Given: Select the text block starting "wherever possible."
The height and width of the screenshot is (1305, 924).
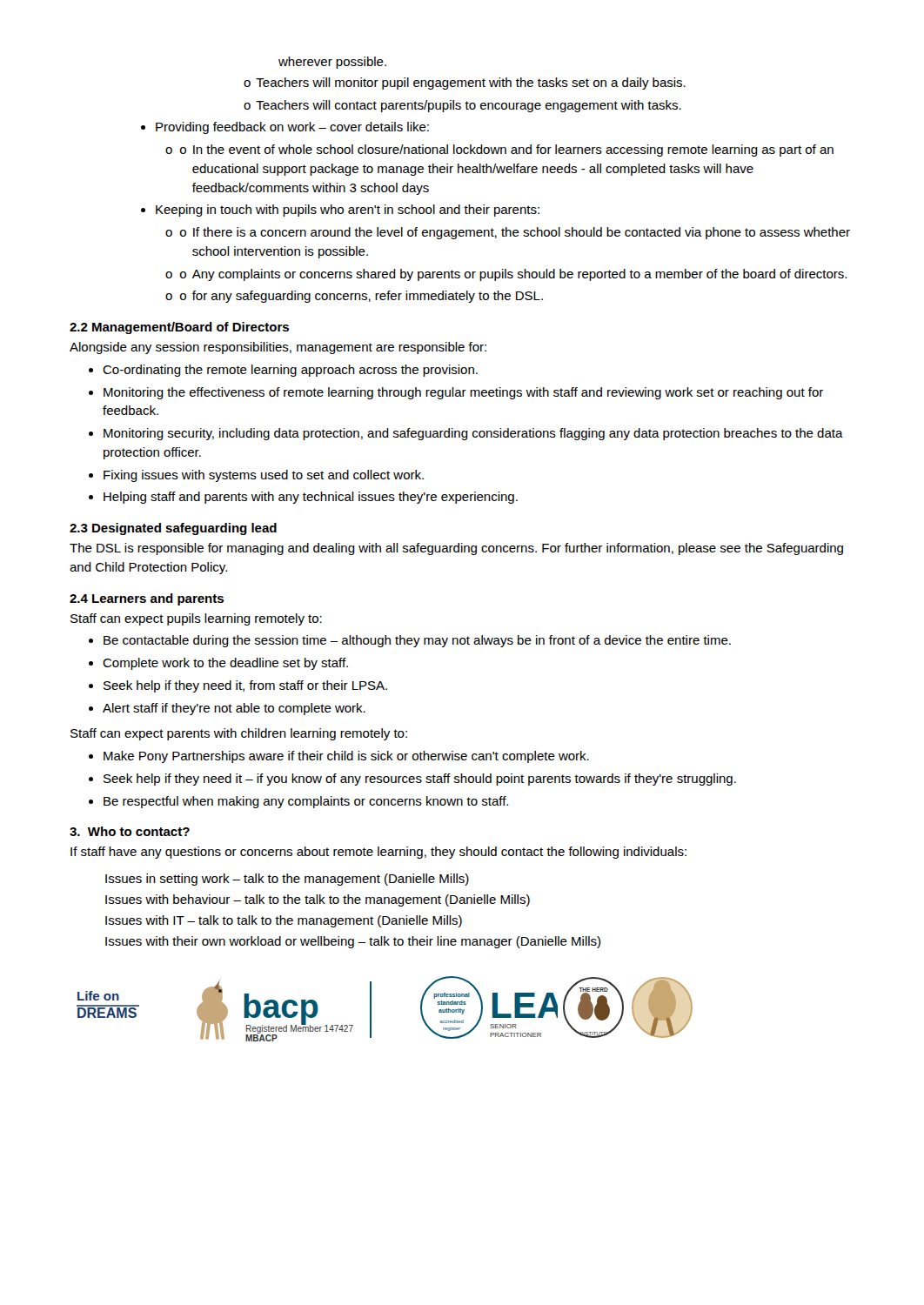Looking at the screenshot, I should tap(333, 61).
